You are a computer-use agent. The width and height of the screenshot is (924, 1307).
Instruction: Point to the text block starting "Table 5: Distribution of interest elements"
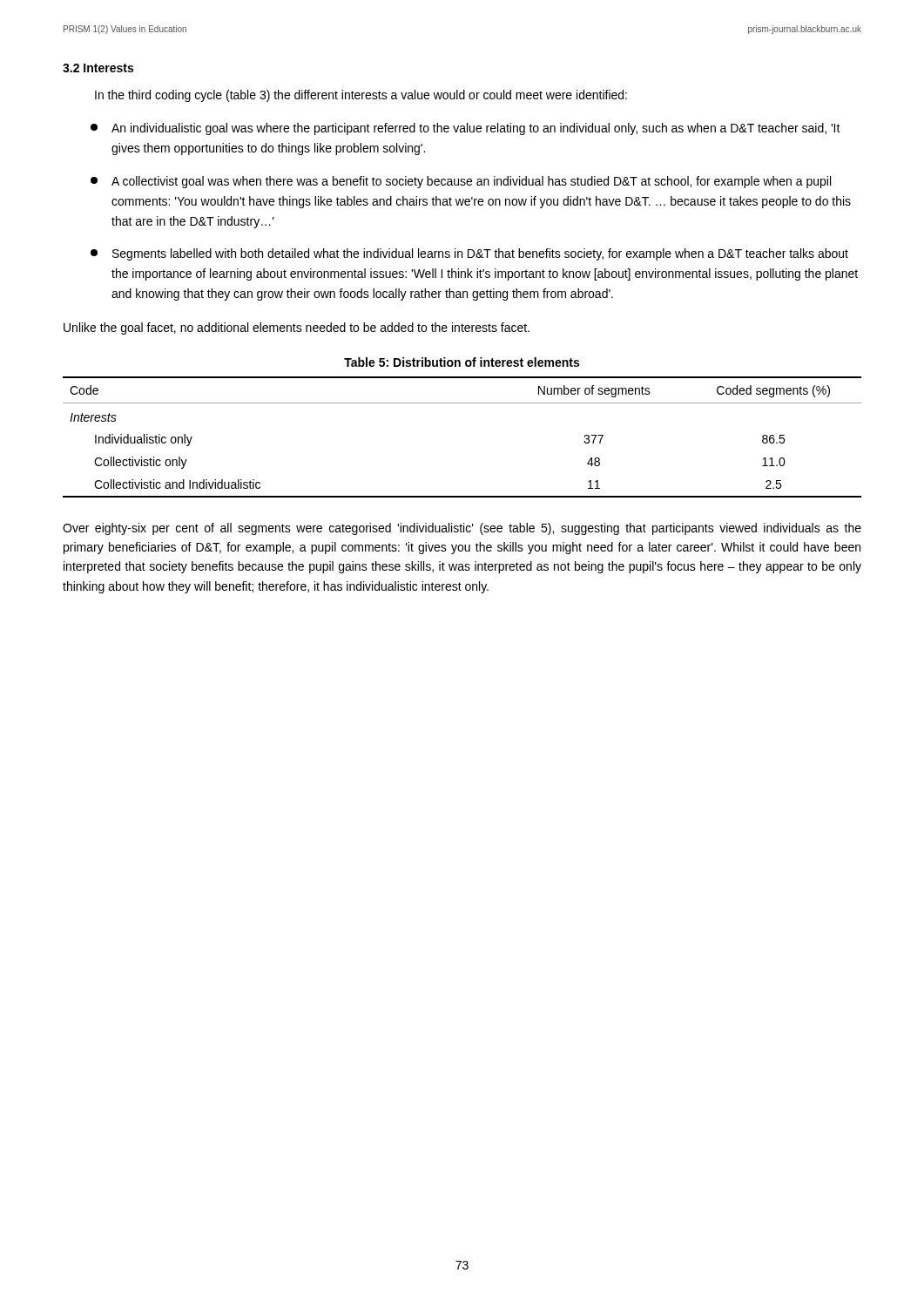(462, 362)
